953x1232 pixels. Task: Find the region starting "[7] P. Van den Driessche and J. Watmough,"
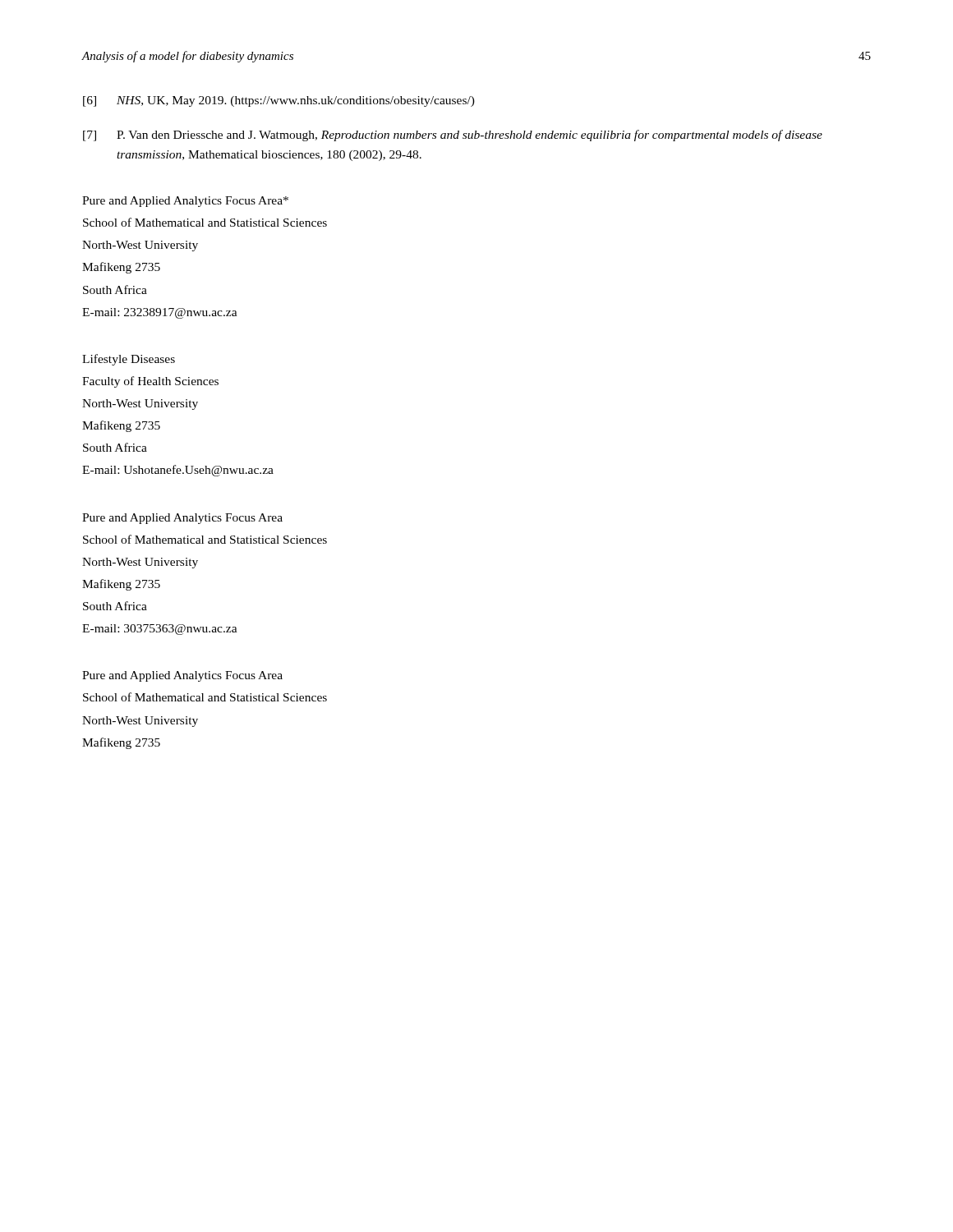476,145
